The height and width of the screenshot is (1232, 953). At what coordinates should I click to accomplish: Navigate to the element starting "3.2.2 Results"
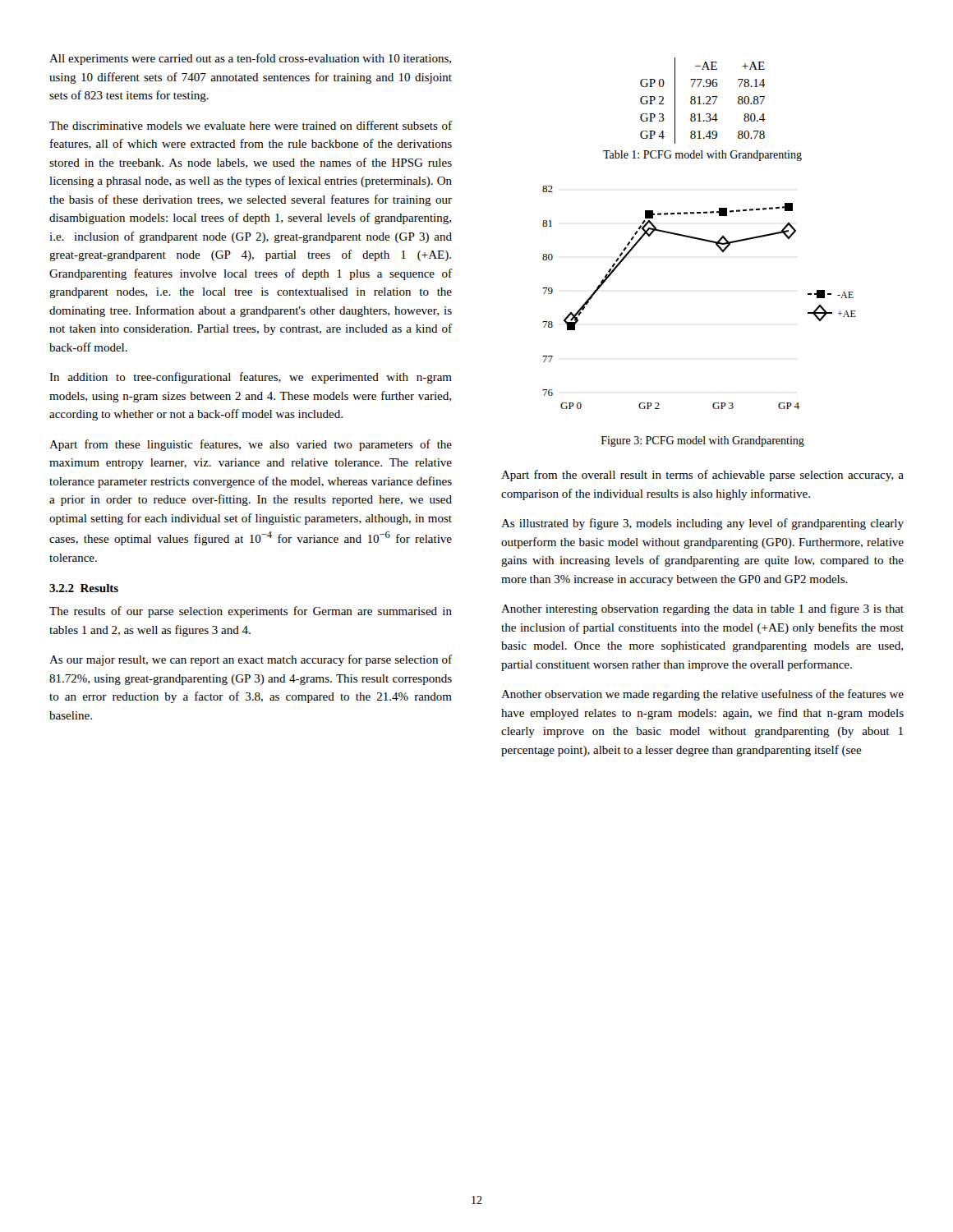coord(84,588)
